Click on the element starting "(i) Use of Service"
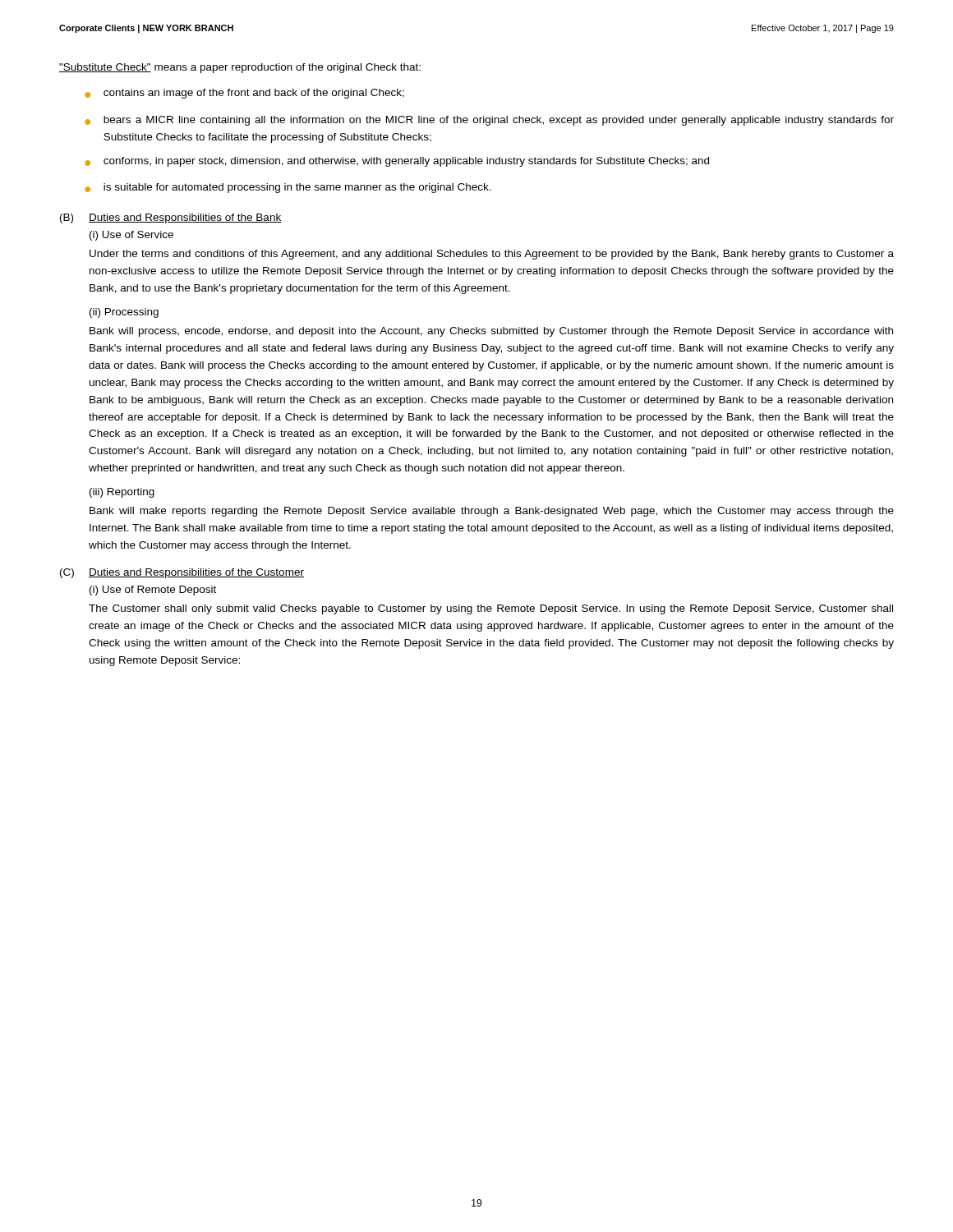The height and width of the screenshot is (1232, 953). click(x=131, y=235)
